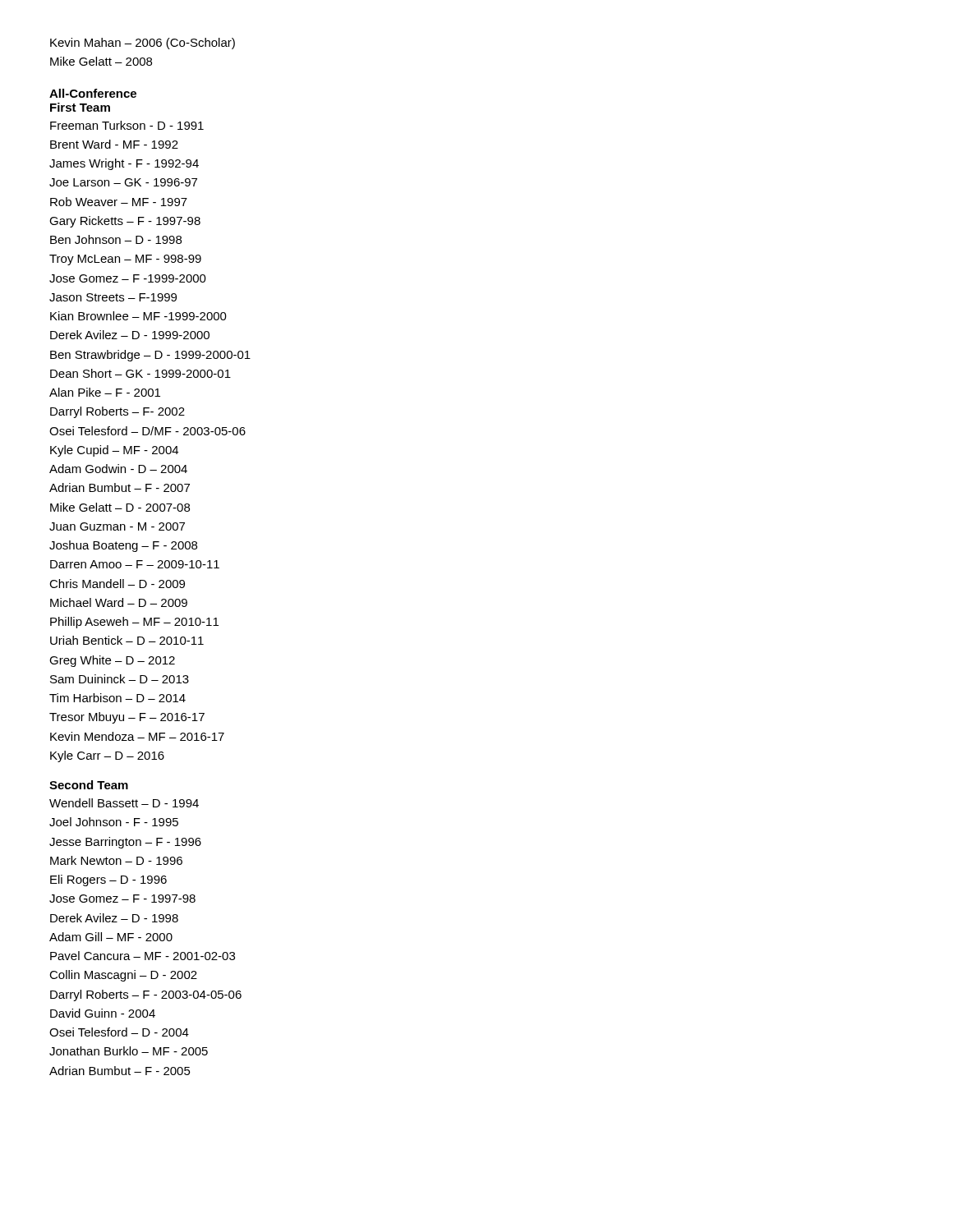The width and height of the screenshot is (953, 1232).
Task: Select the text starting "Second Team"
Action: tap(89, 785)
